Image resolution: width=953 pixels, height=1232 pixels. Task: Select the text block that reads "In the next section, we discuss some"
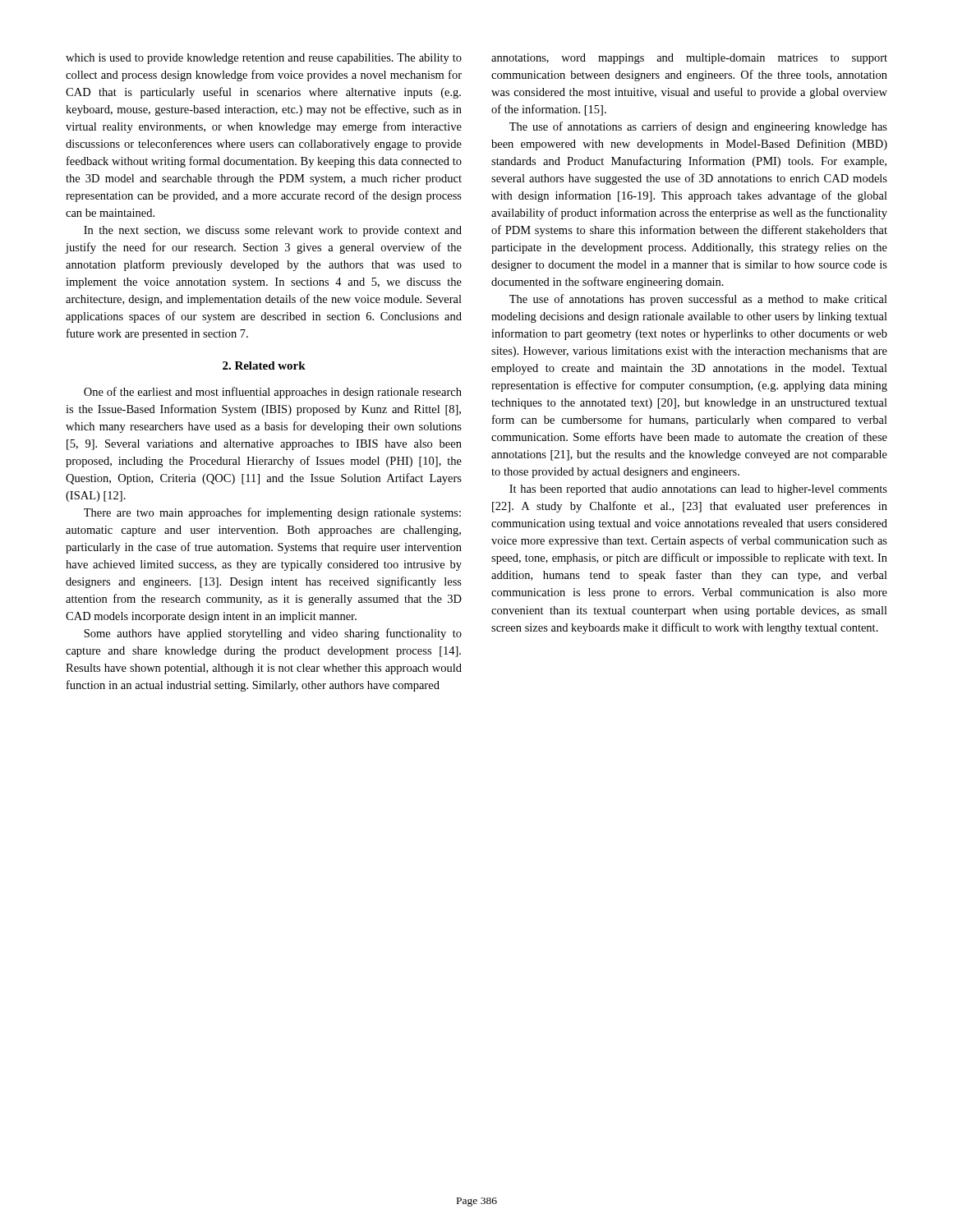pyautogui.click(x=264, y=282)
